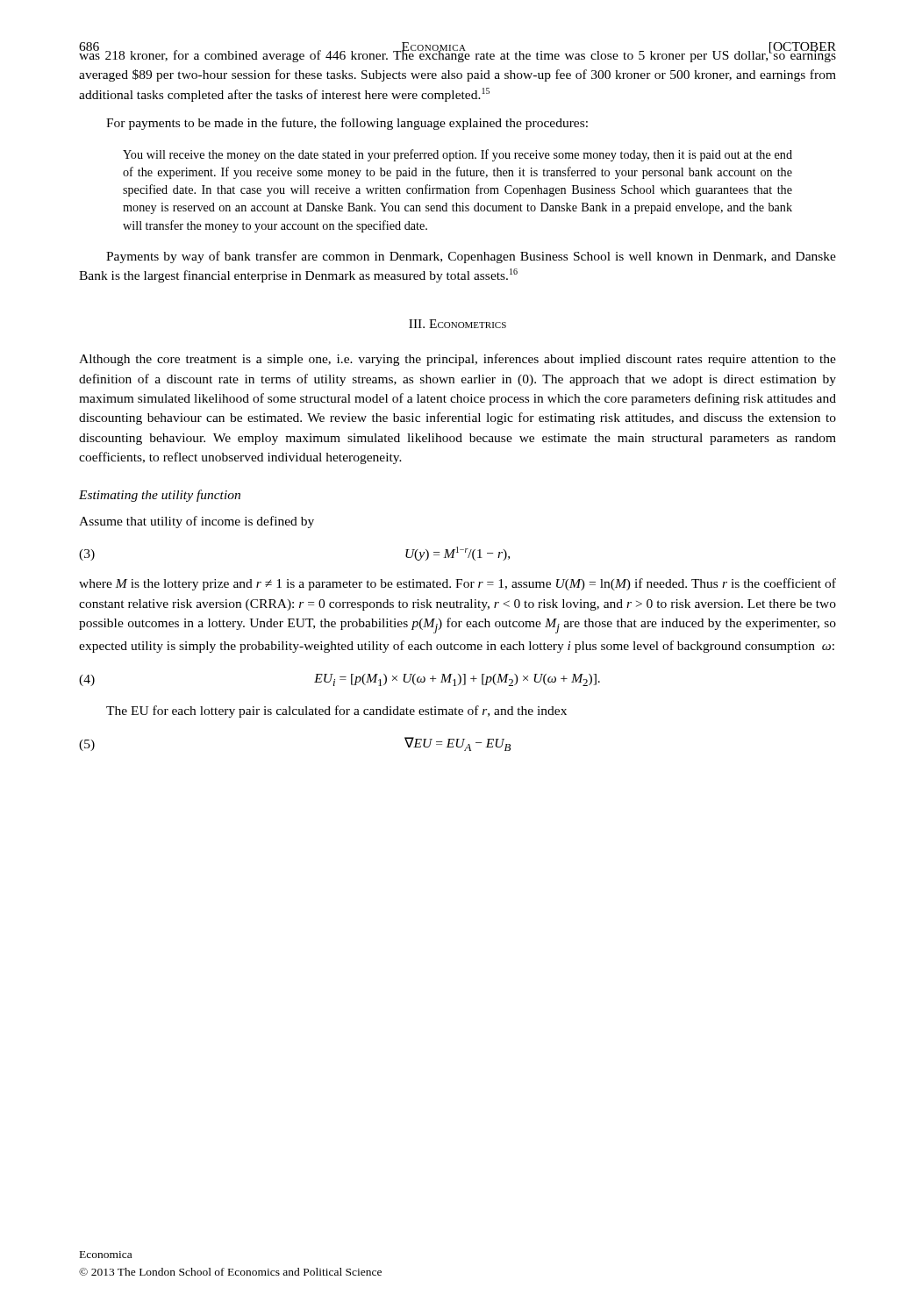Locate the text block with the text "Assume that utility"

[197, 522]
